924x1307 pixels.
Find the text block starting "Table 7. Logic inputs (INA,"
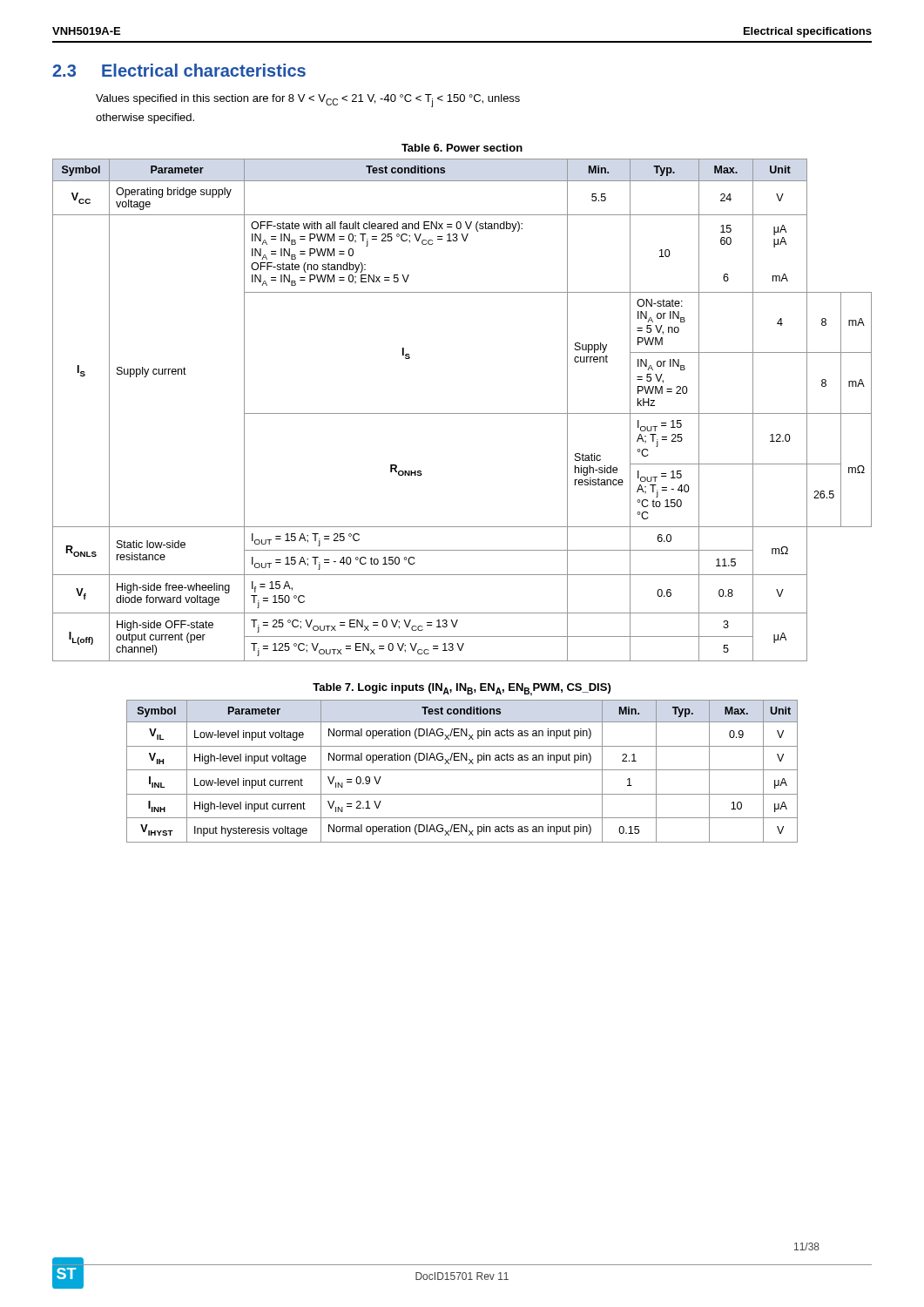click(462, 688)
